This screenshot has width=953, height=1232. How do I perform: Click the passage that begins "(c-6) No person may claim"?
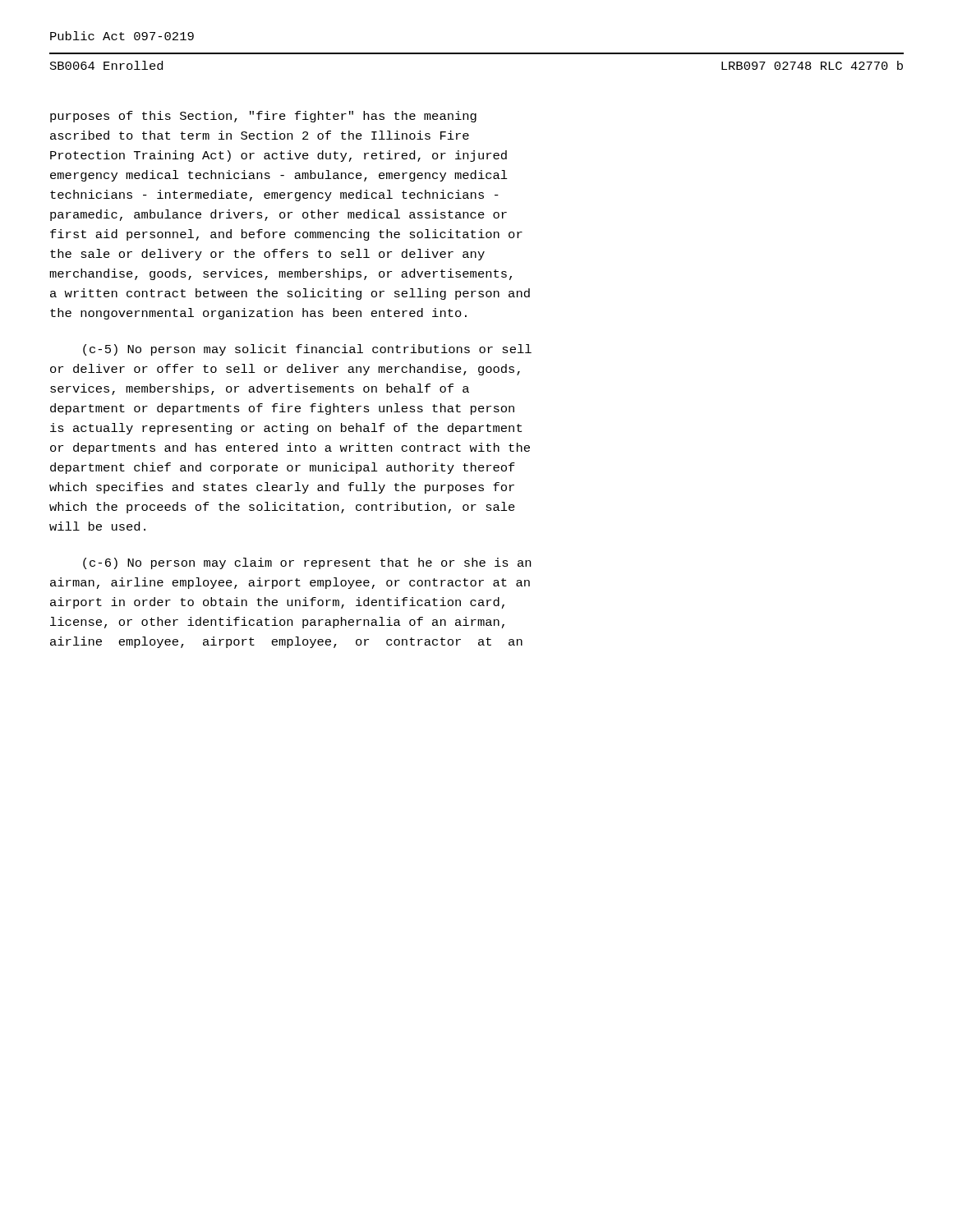pyautogui.click(x=291, y=603)
